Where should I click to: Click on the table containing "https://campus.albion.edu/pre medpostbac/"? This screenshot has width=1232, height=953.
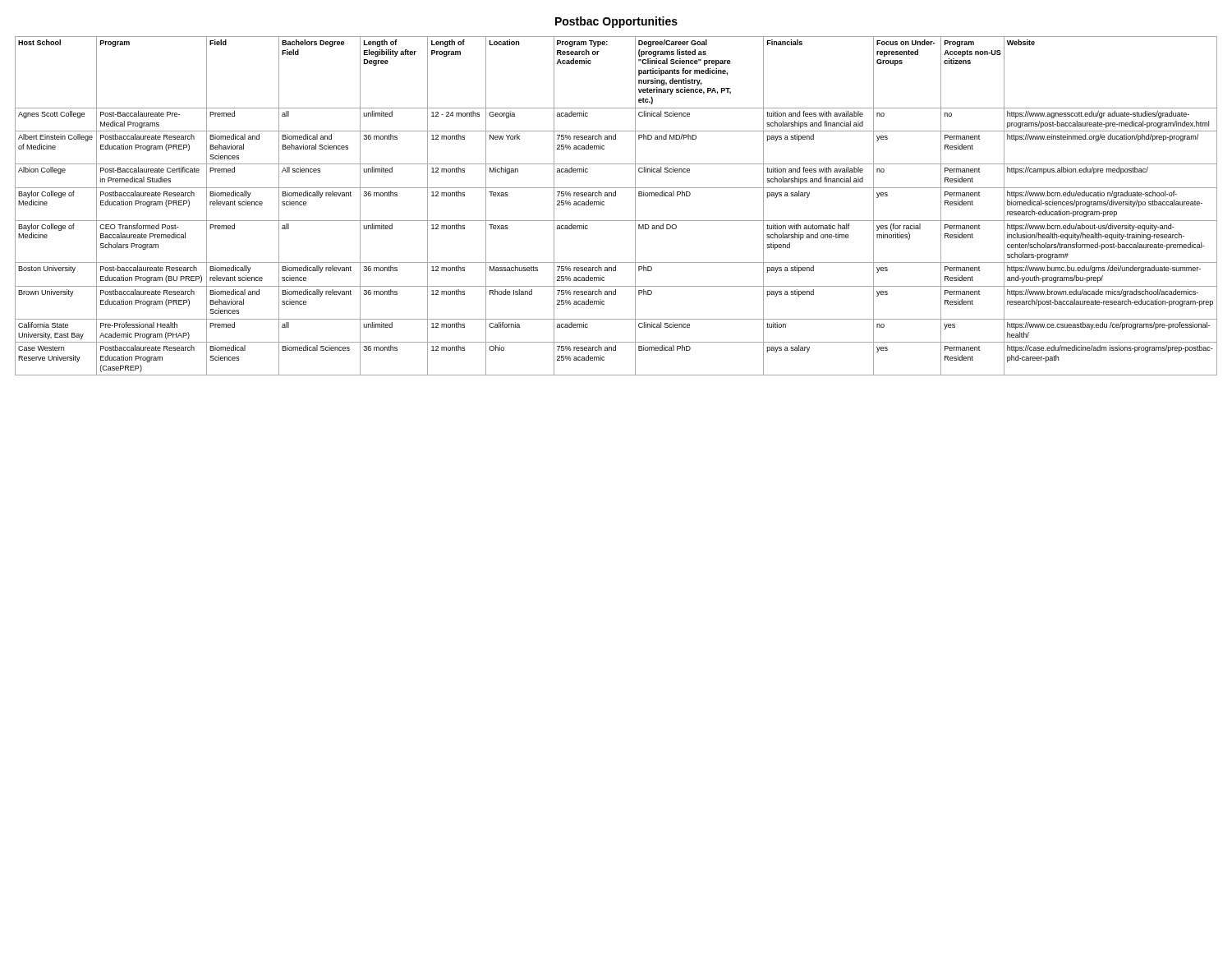tap(616, 206)
